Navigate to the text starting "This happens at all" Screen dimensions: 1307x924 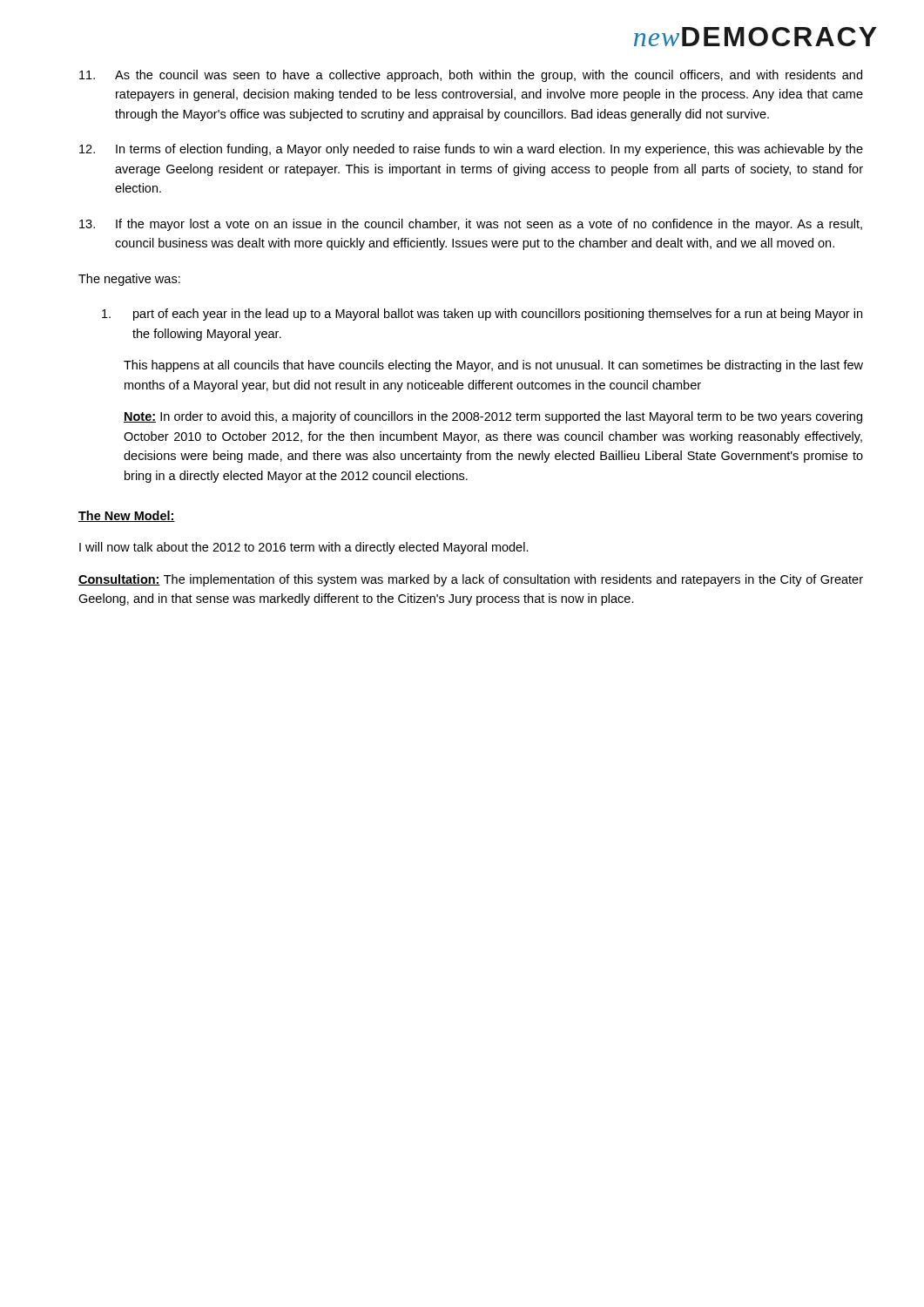tap(493, 375)
